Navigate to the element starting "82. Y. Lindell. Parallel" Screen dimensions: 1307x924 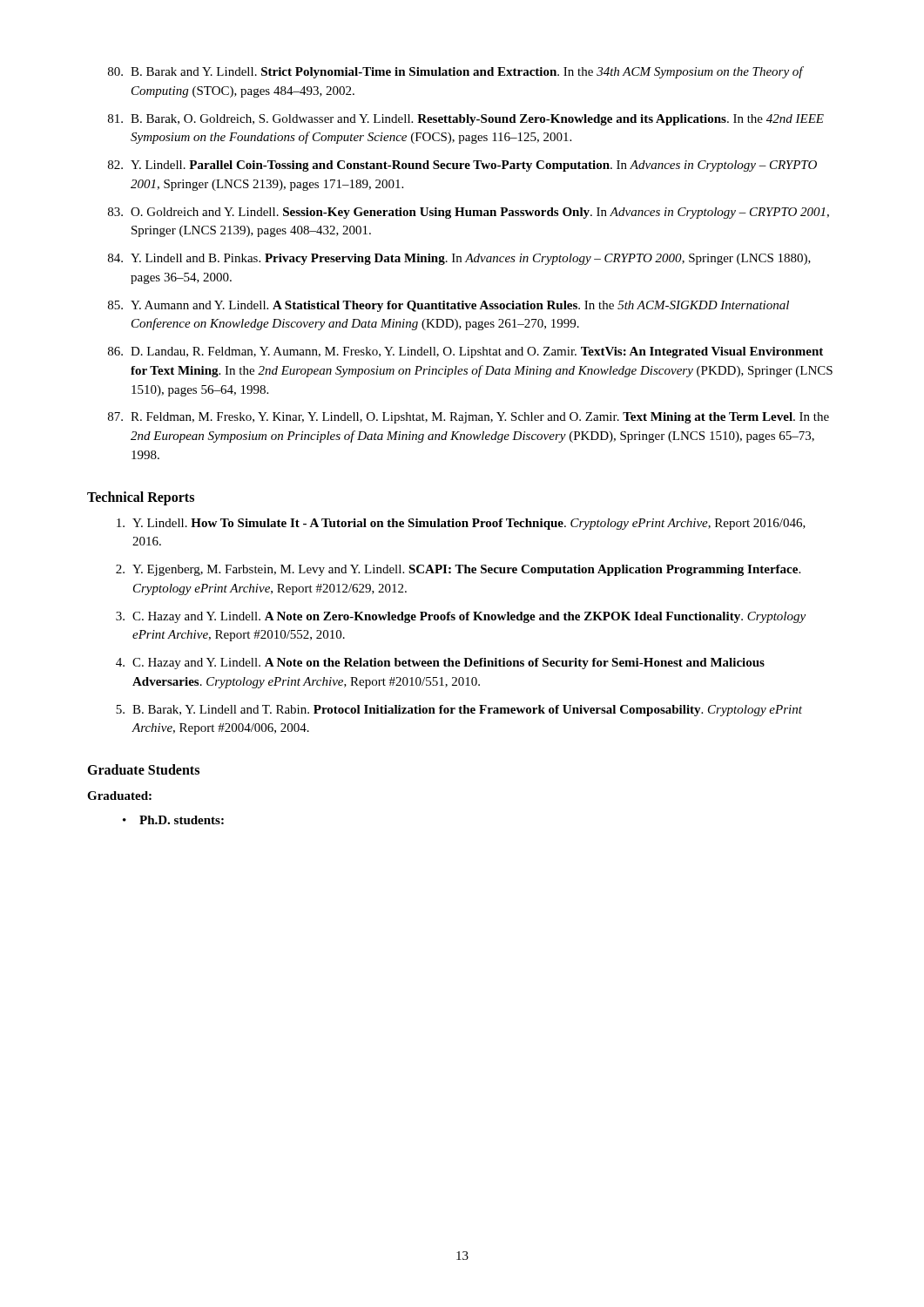462,175
